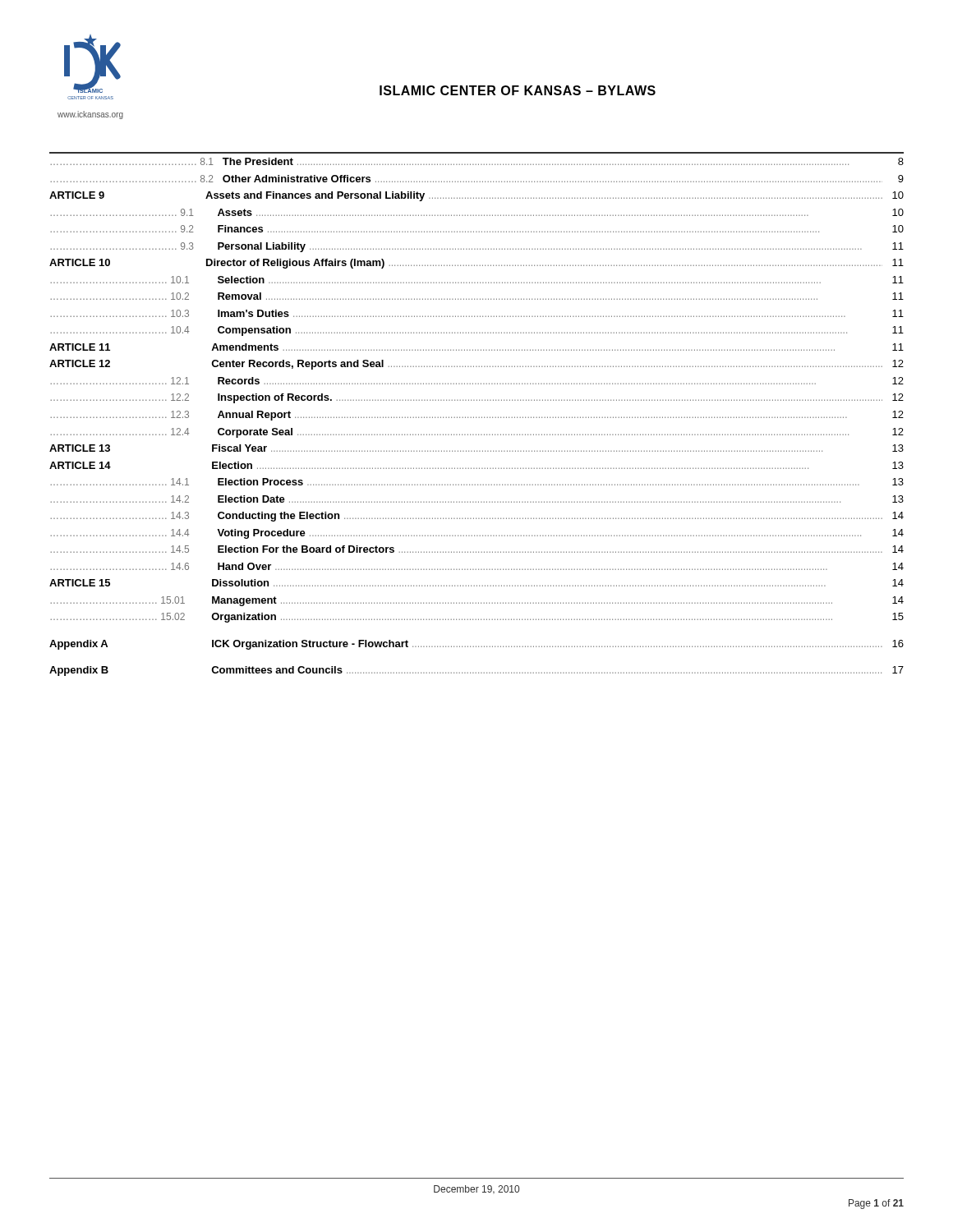Screen dimensions: 1232x953
Task: Select the list item that says "…………………………… 15.02 Organization"
Action: point(476,617)
